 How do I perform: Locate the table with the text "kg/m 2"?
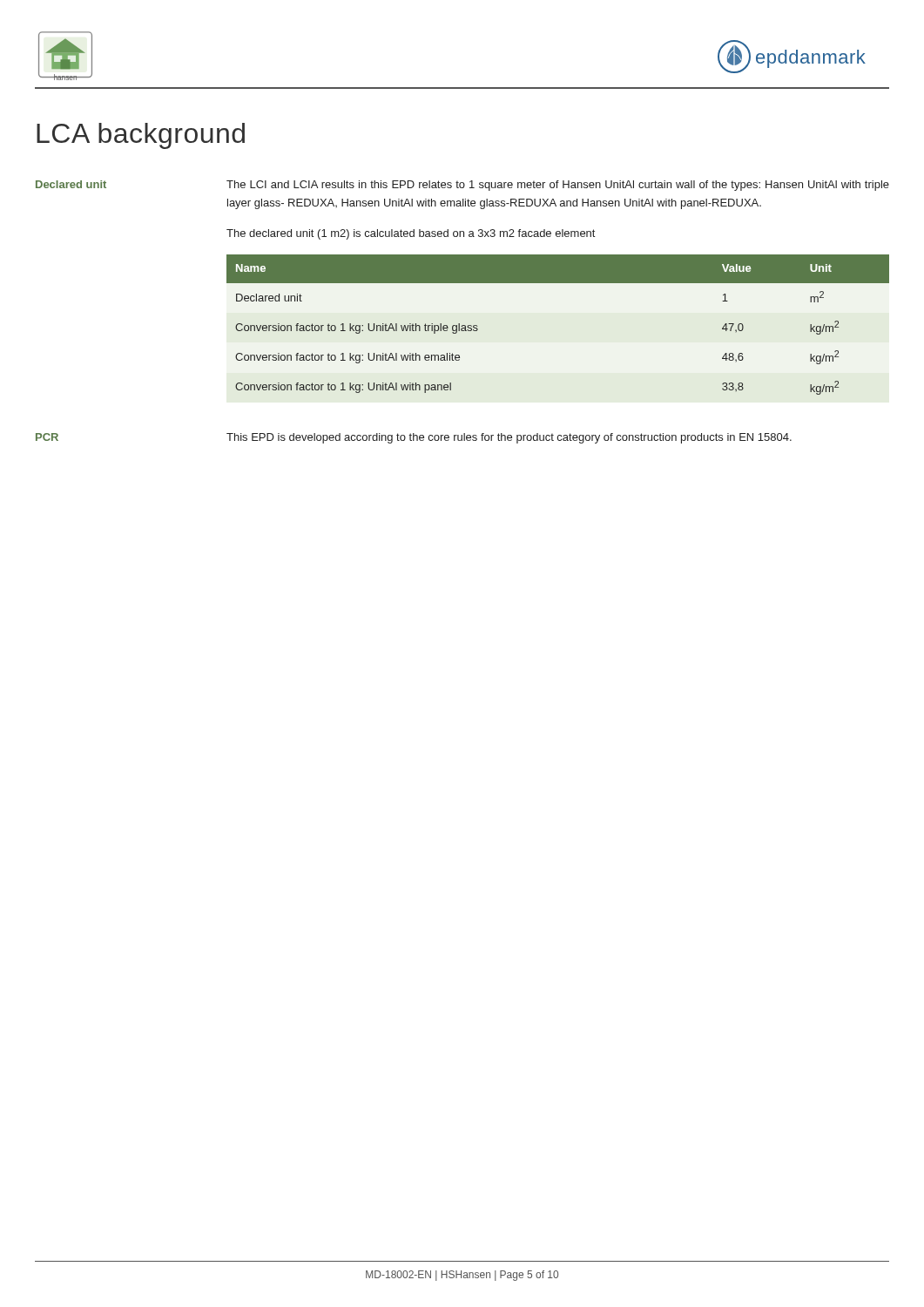(x=558, y=329)
